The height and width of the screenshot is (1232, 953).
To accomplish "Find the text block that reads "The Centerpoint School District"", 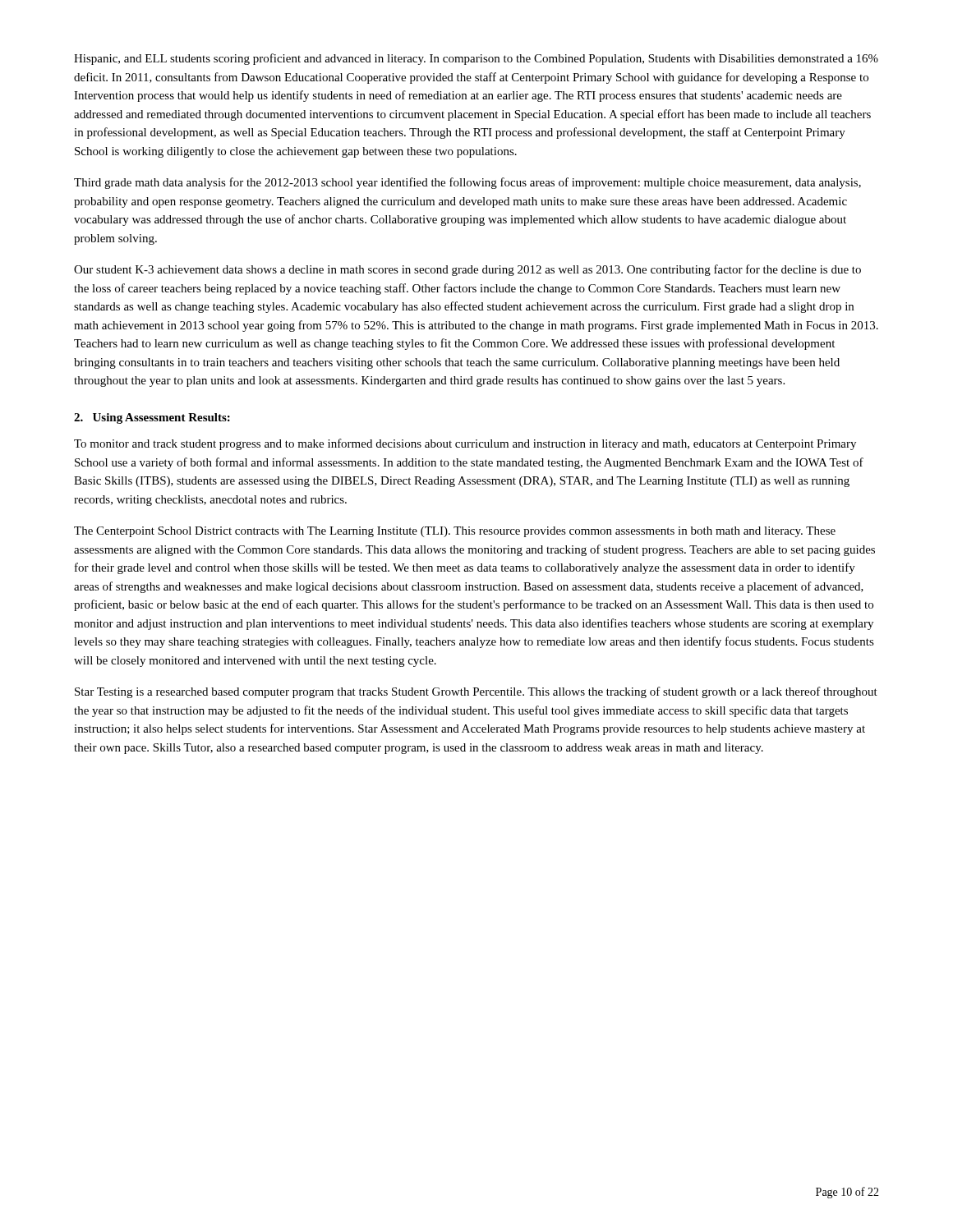I will coord(475,595).
